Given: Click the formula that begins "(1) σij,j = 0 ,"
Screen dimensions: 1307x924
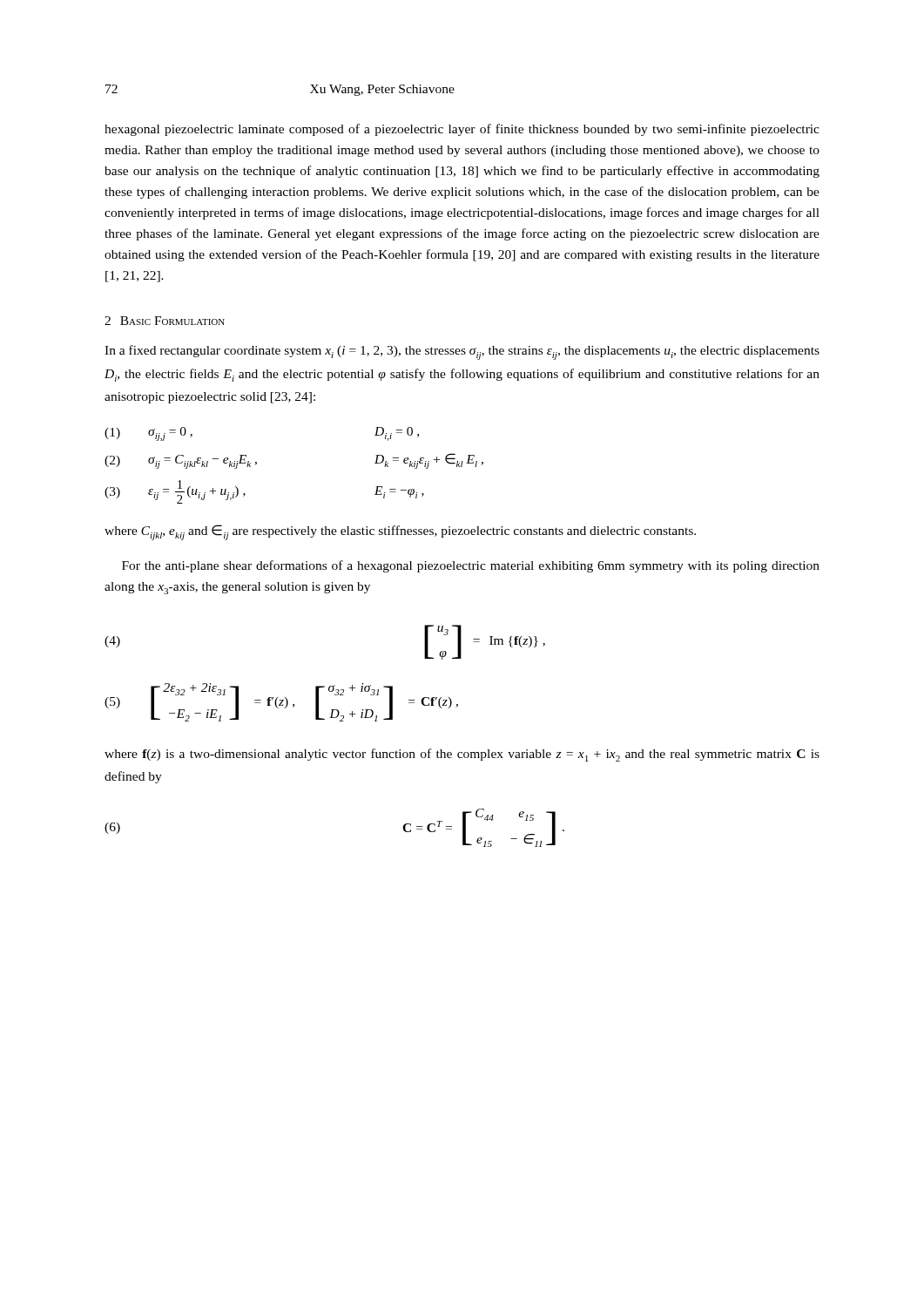Looking at the screenshot, I should pos(184,433).
